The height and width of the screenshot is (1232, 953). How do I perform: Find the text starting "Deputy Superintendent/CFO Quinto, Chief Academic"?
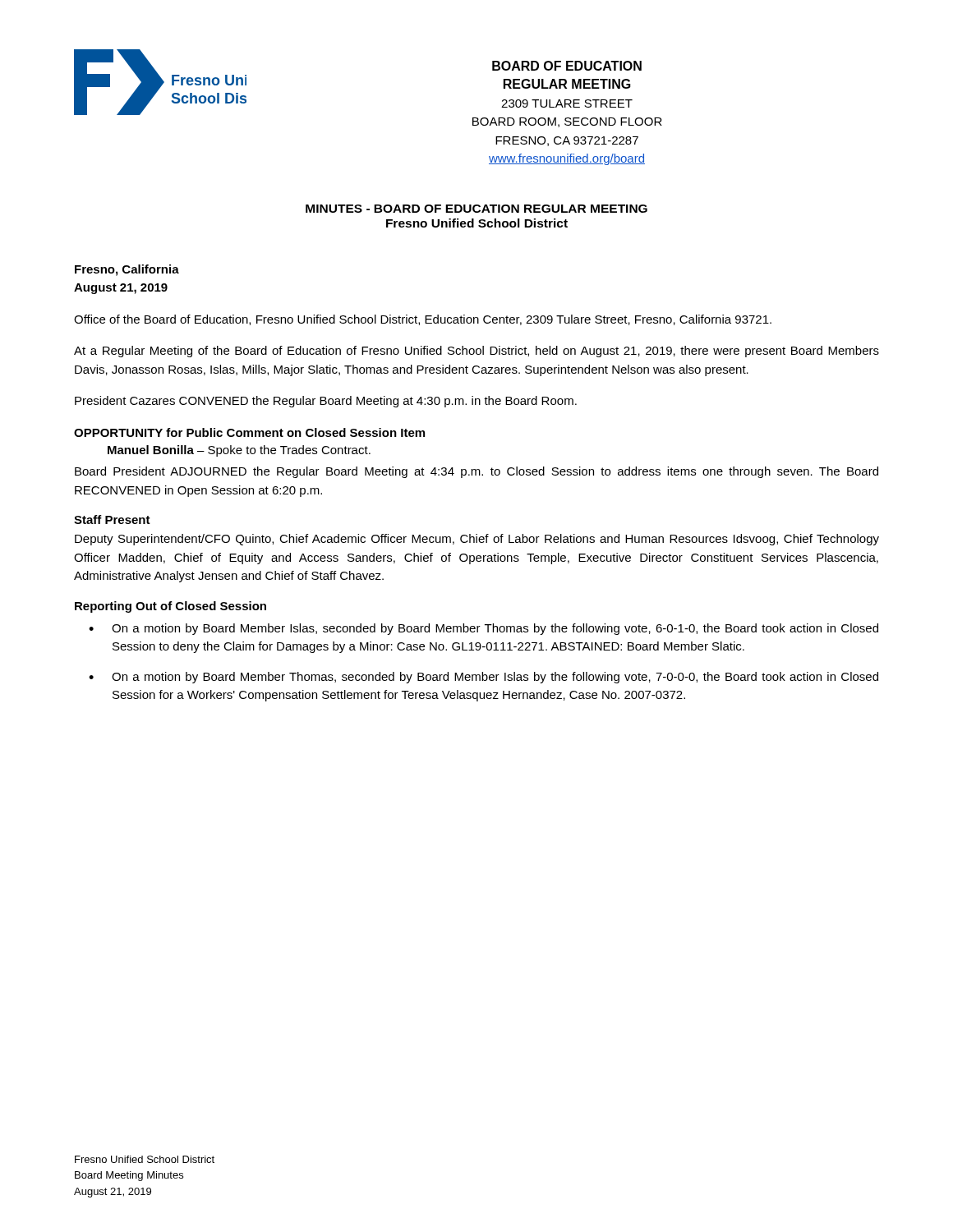476,557
